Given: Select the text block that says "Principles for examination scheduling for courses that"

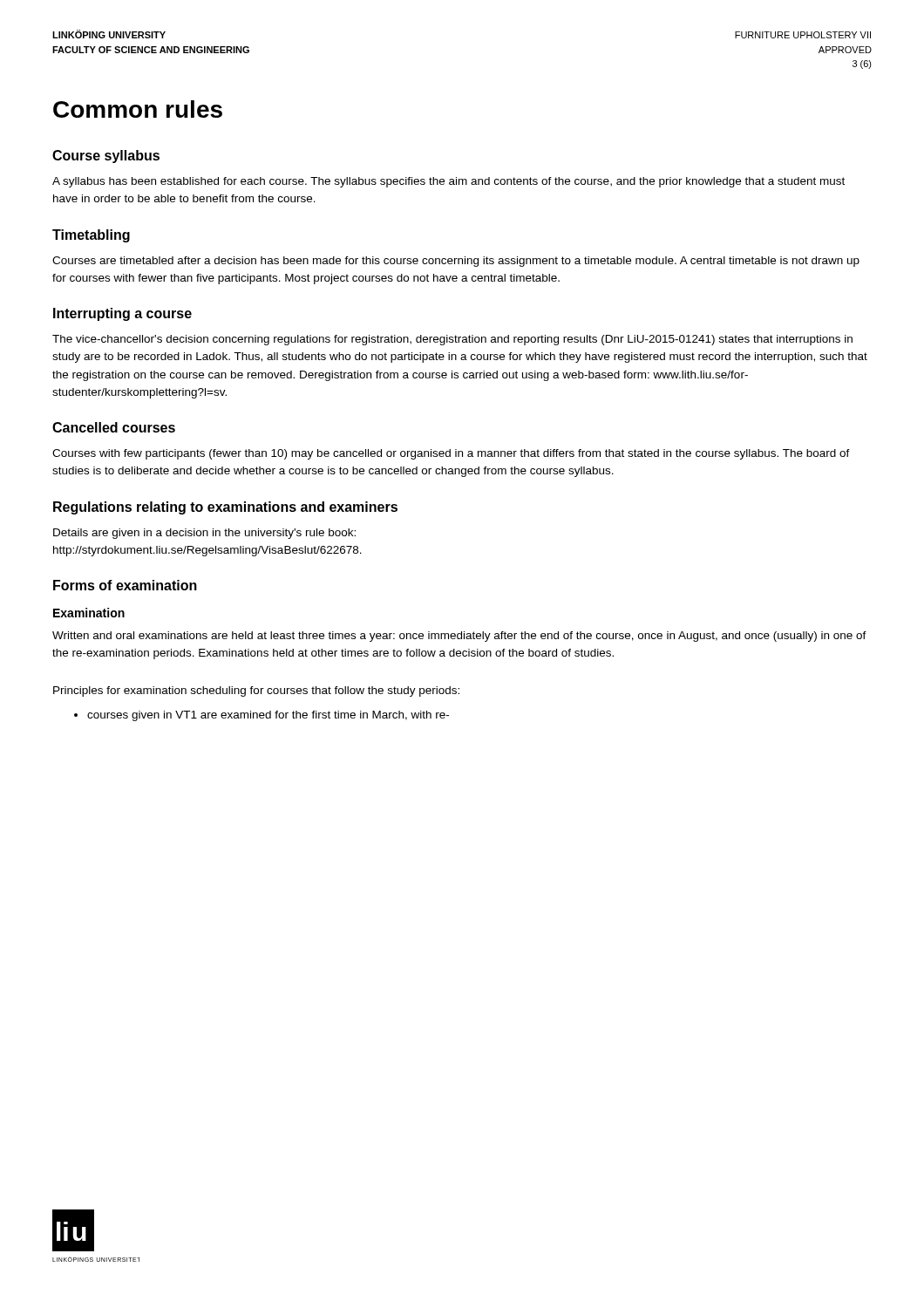Looking at the screenshot, I should [256, 690].
